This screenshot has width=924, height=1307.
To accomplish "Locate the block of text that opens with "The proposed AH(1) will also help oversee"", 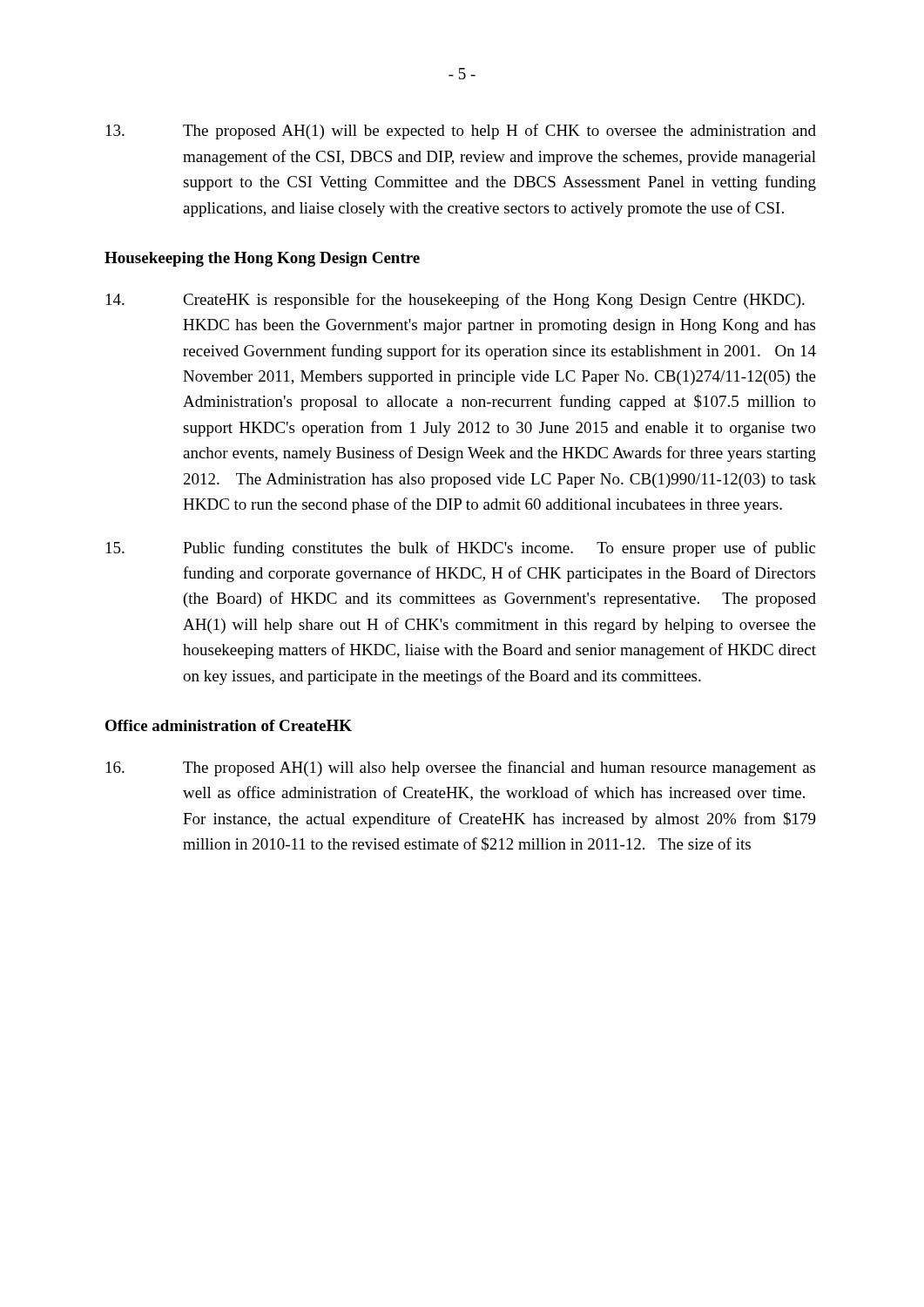I will click(x=460, y=806).
